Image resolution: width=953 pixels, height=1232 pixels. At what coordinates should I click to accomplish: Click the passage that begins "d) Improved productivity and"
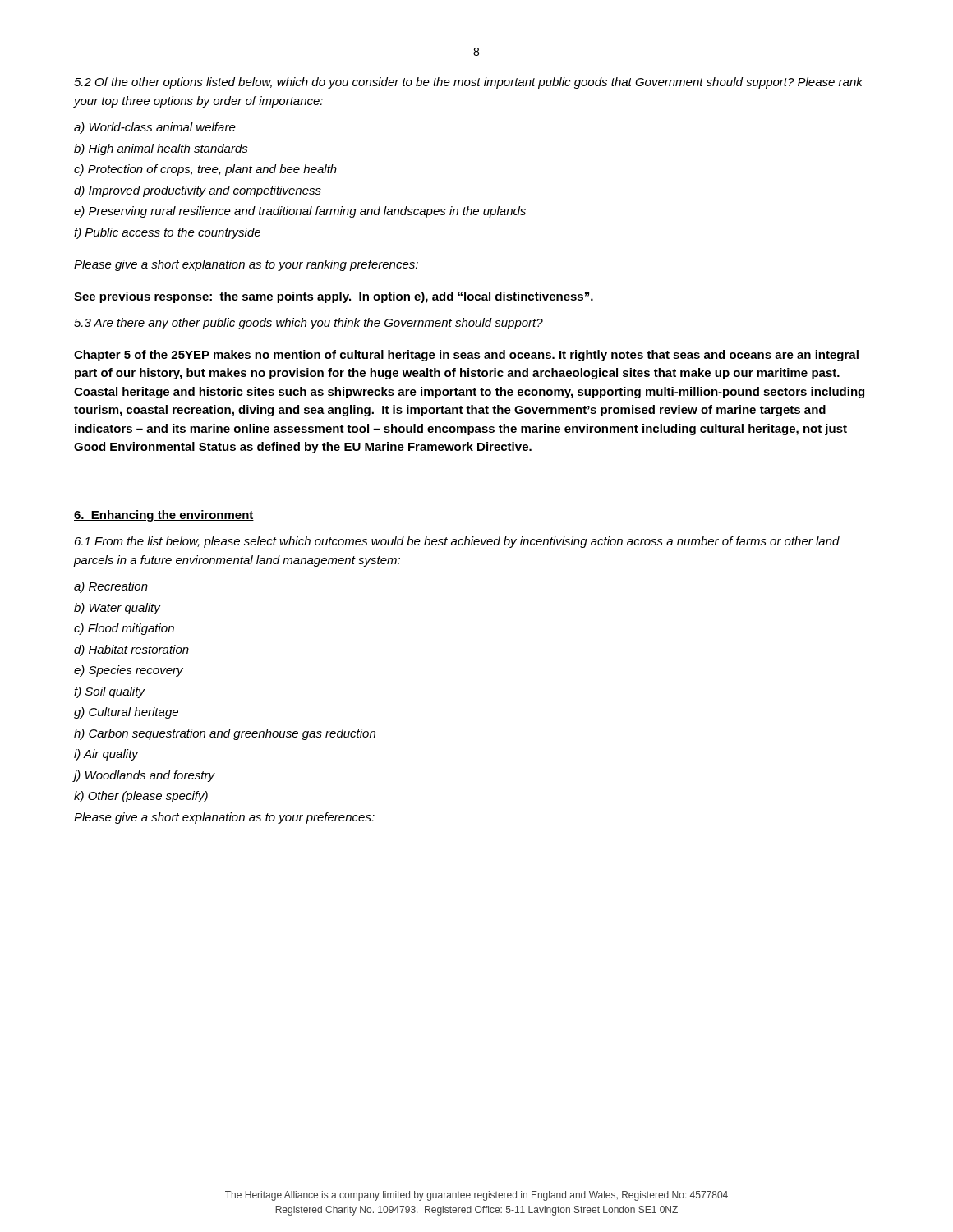(198, 190)
